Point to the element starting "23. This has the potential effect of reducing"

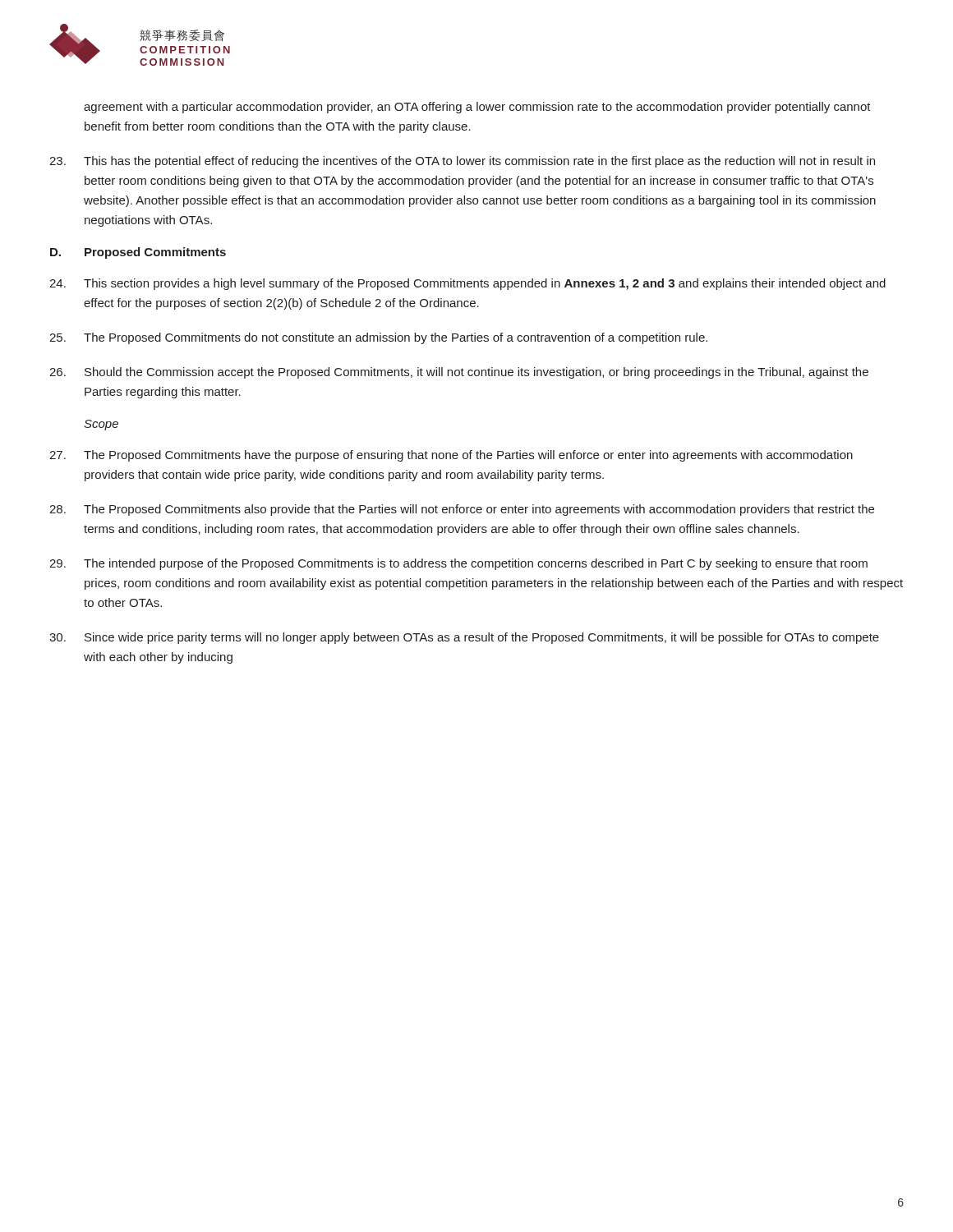pyautogui.click(x=476, y=191)
